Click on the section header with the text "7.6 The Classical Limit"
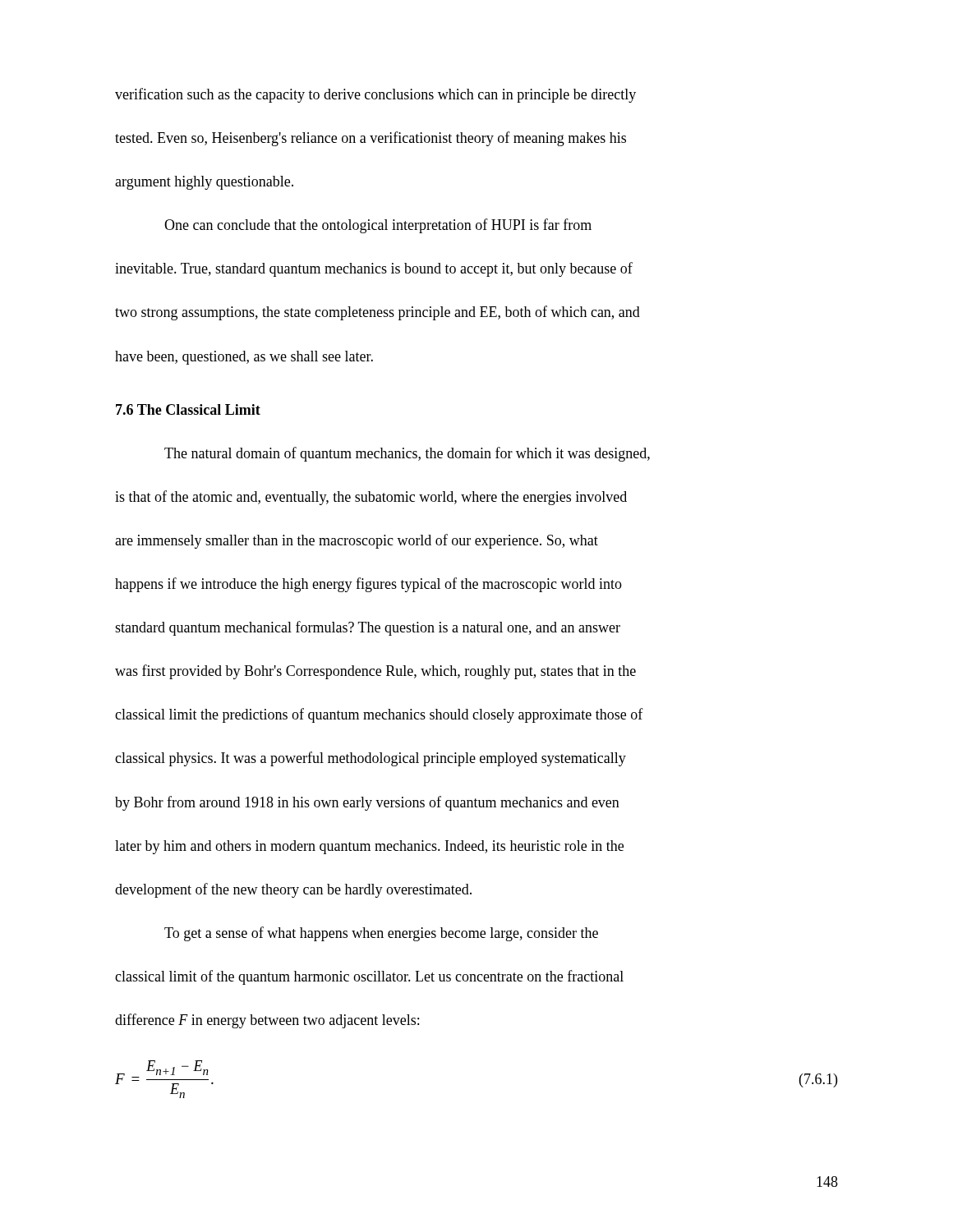This screenshot has width=953, height=1232. pos(188,410)
